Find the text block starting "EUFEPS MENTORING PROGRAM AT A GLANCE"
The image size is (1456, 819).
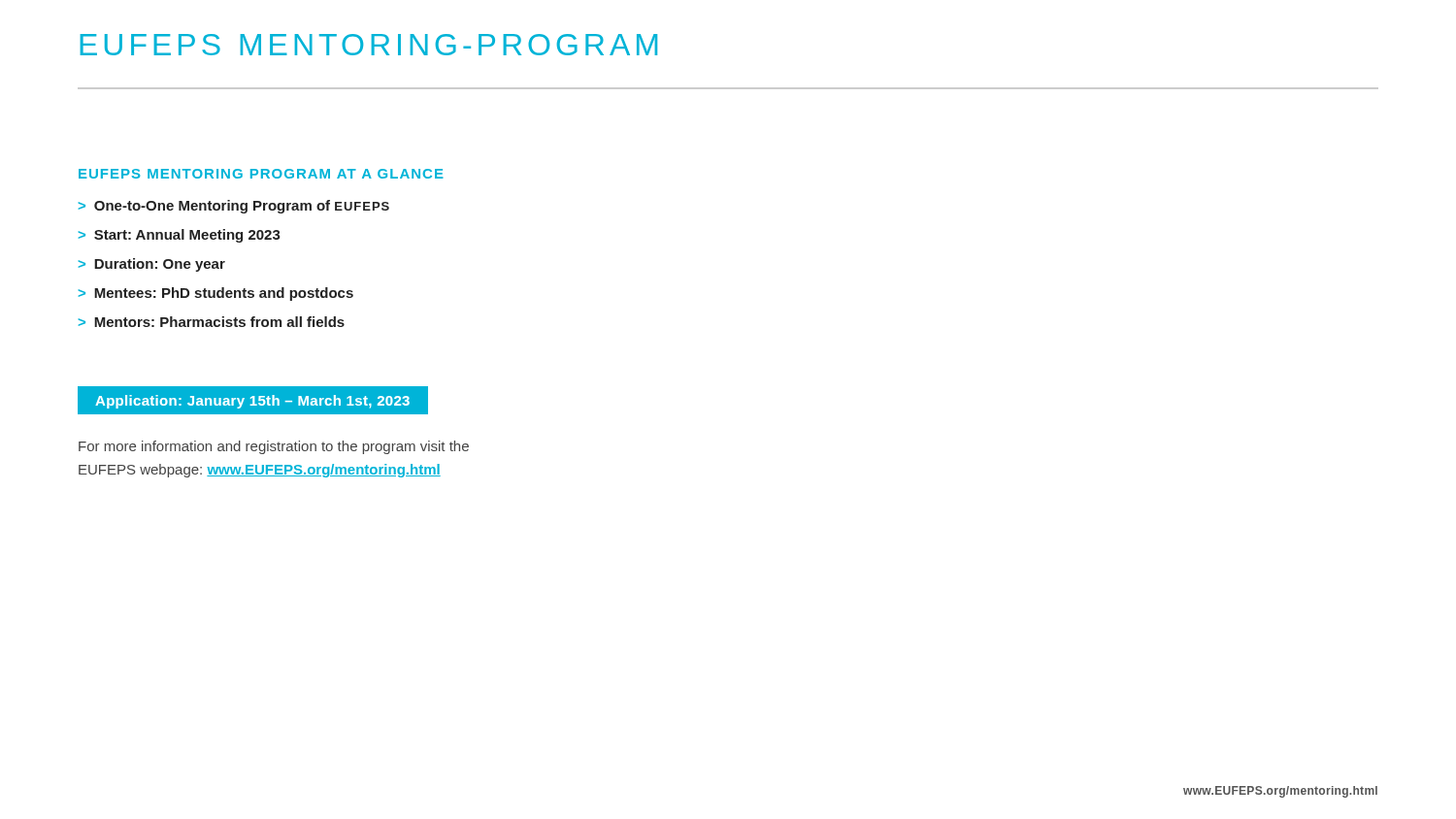261,173
